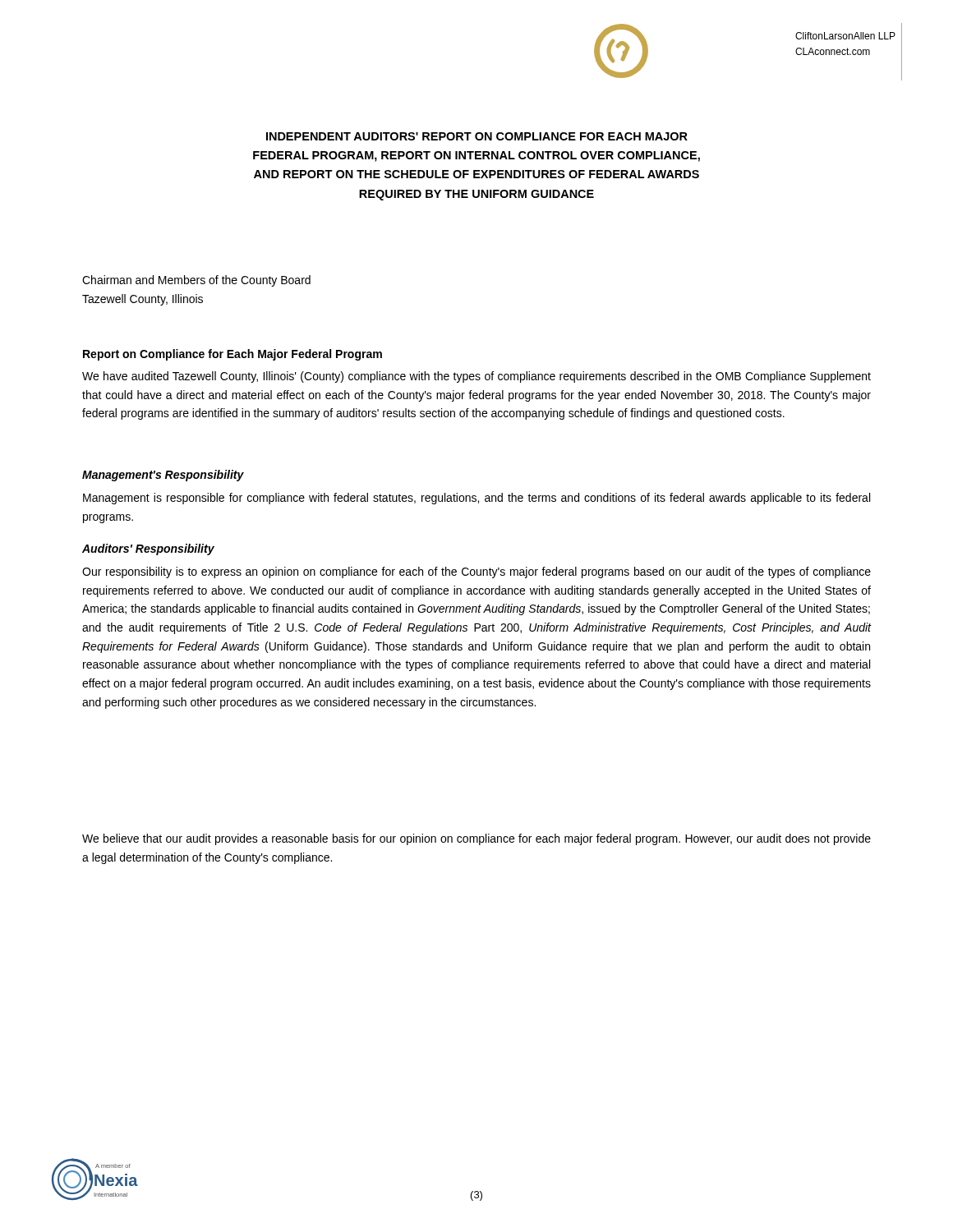The width and height of the screenshot is (953, 1232).
Task: Locate the block starting "Report on Compliance for Each Major Federal"
Action: (x=232, y=354)
